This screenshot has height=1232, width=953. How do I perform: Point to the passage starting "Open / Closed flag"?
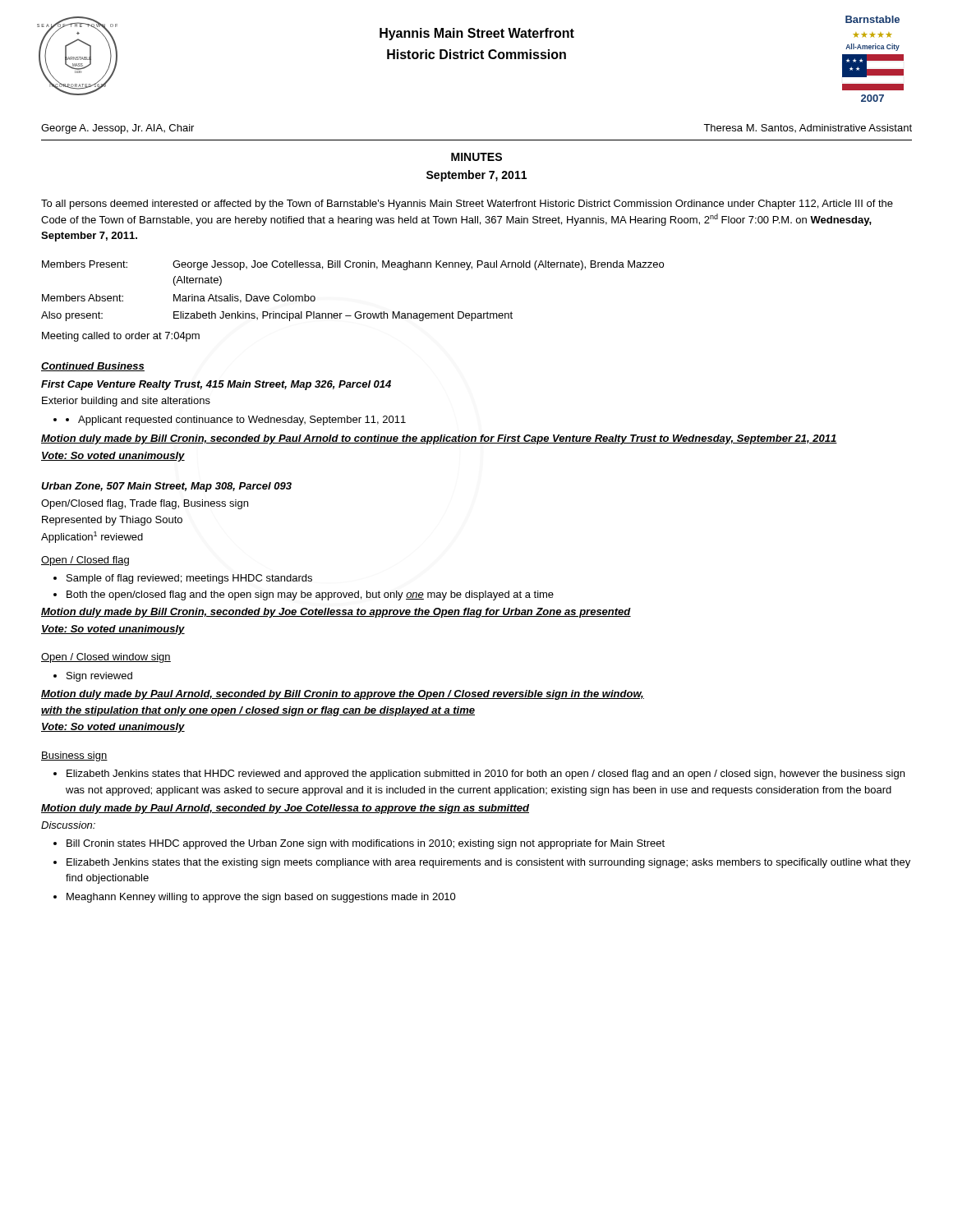[x=85, y=559]
